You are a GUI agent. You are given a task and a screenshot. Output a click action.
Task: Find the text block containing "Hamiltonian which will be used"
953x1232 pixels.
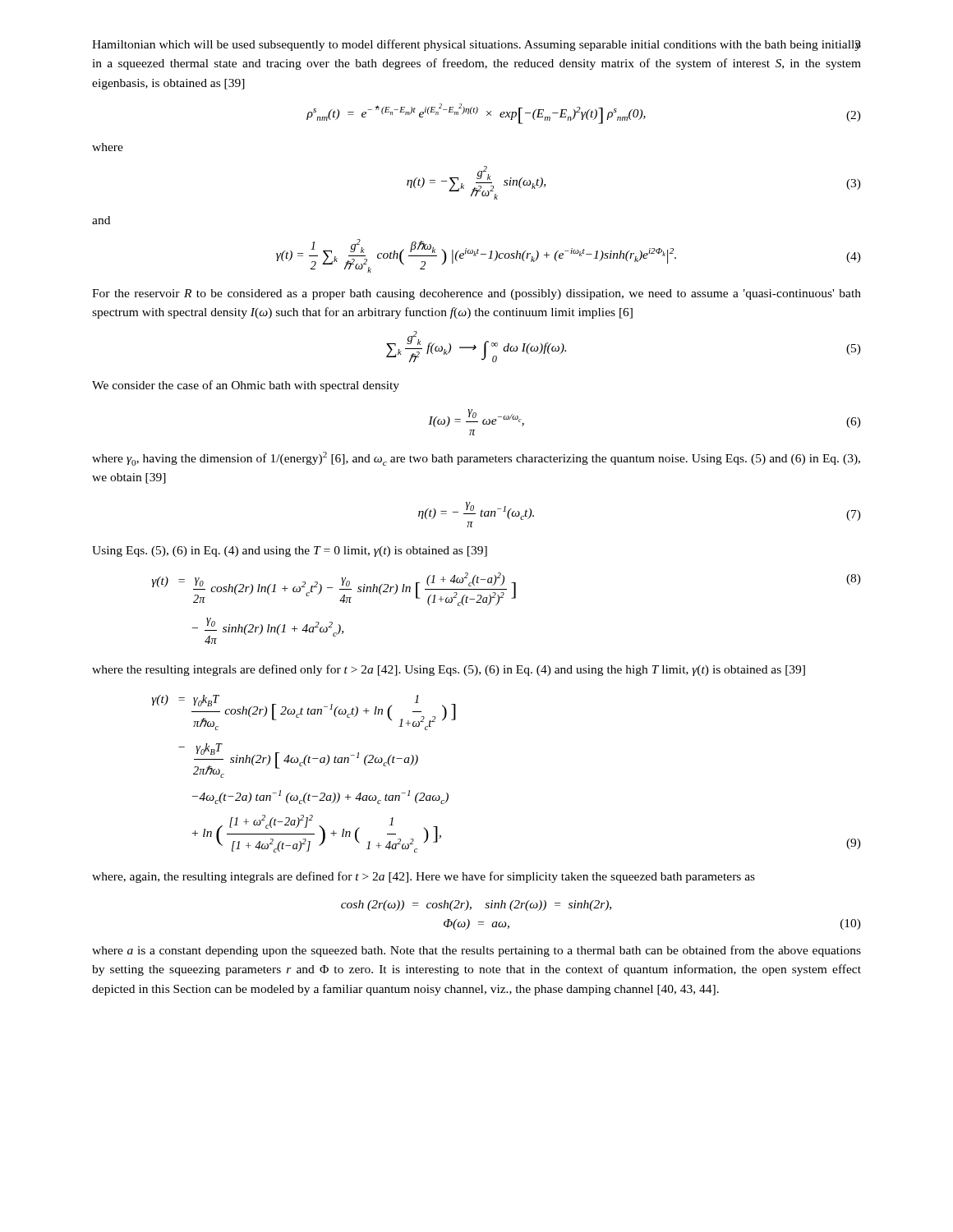[476, 63]
